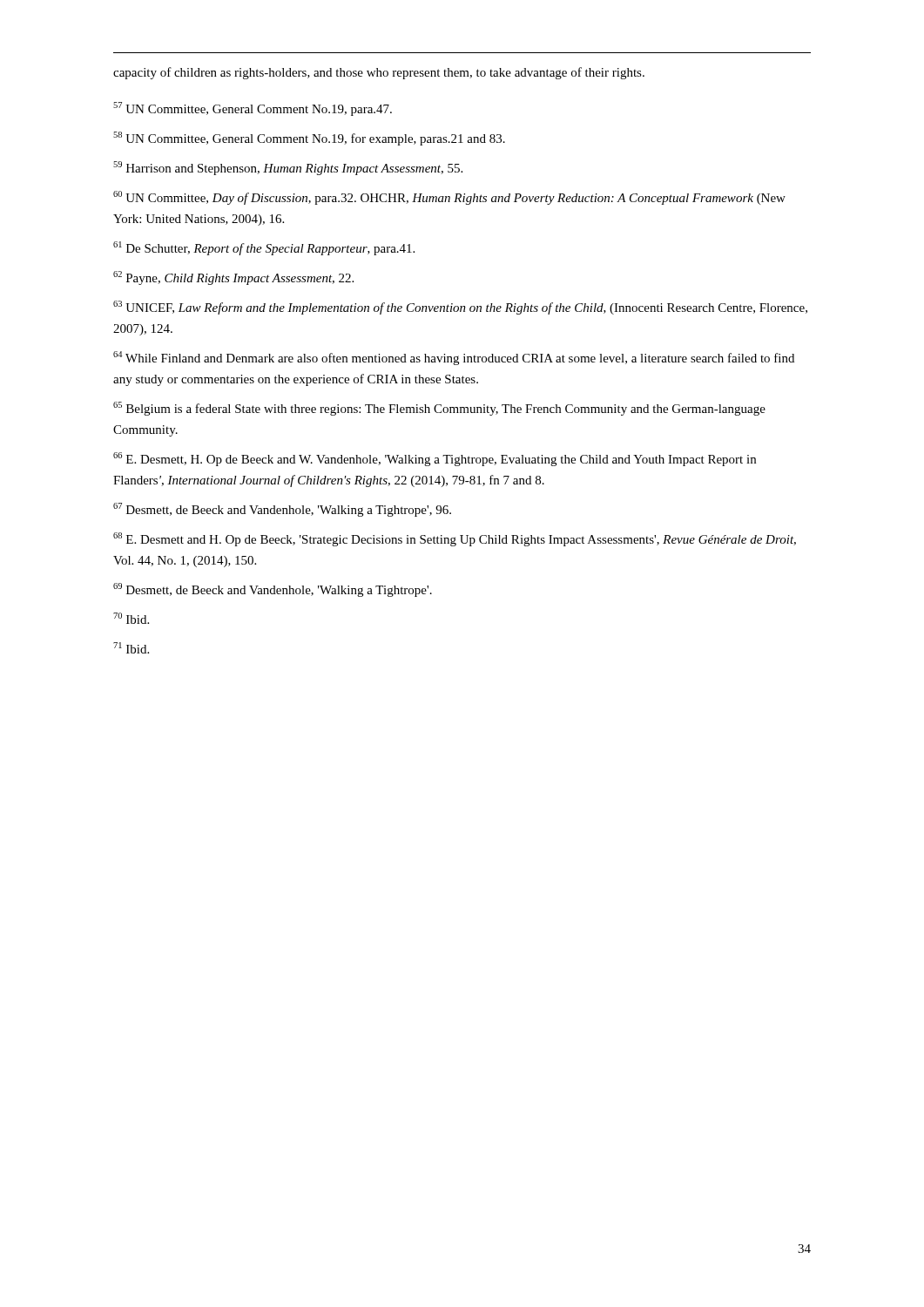Find the footnote containing "65 Belgium is a"

439,418
